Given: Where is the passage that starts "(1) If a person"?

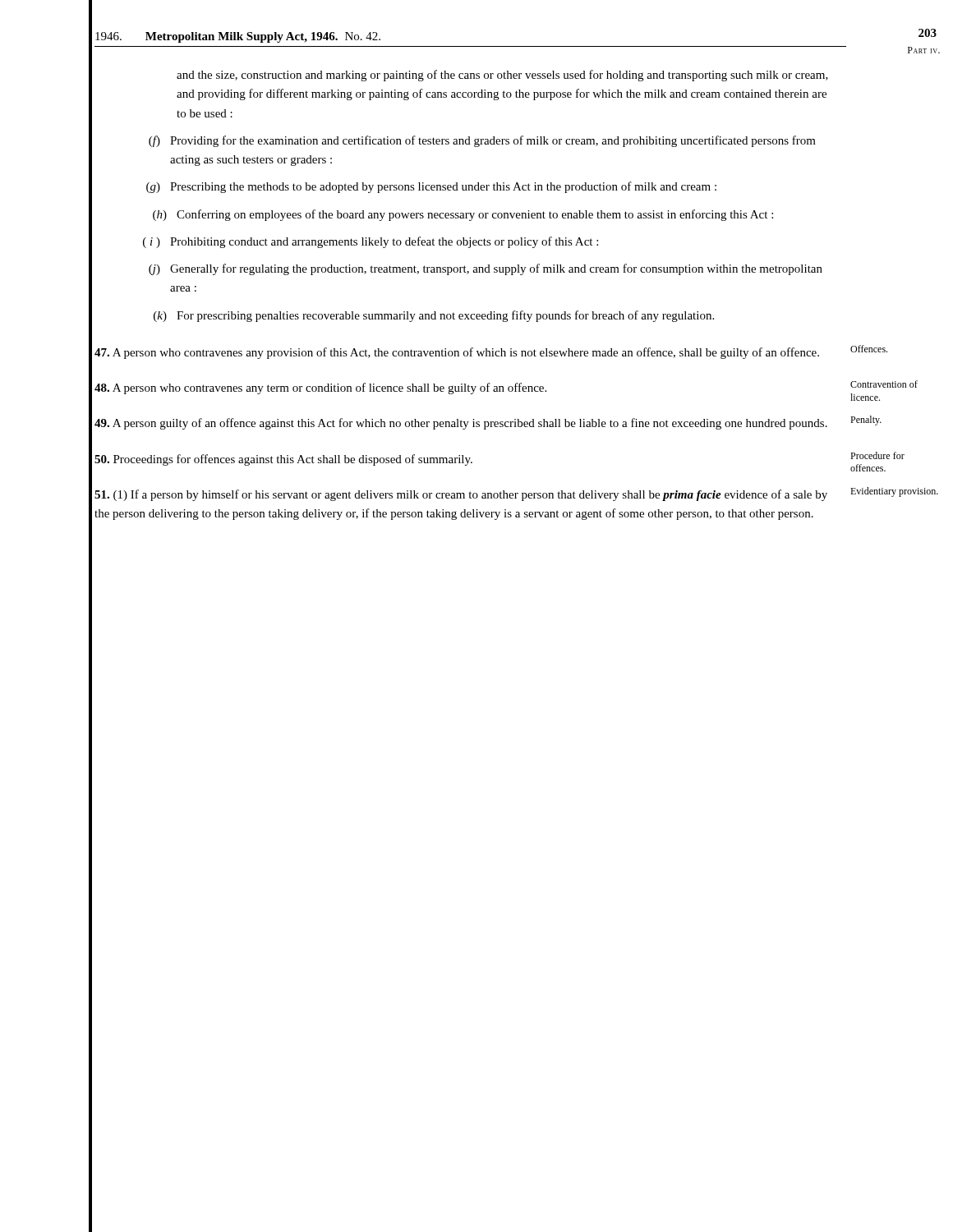Looking at the screenshot, I should pos(466,503).
